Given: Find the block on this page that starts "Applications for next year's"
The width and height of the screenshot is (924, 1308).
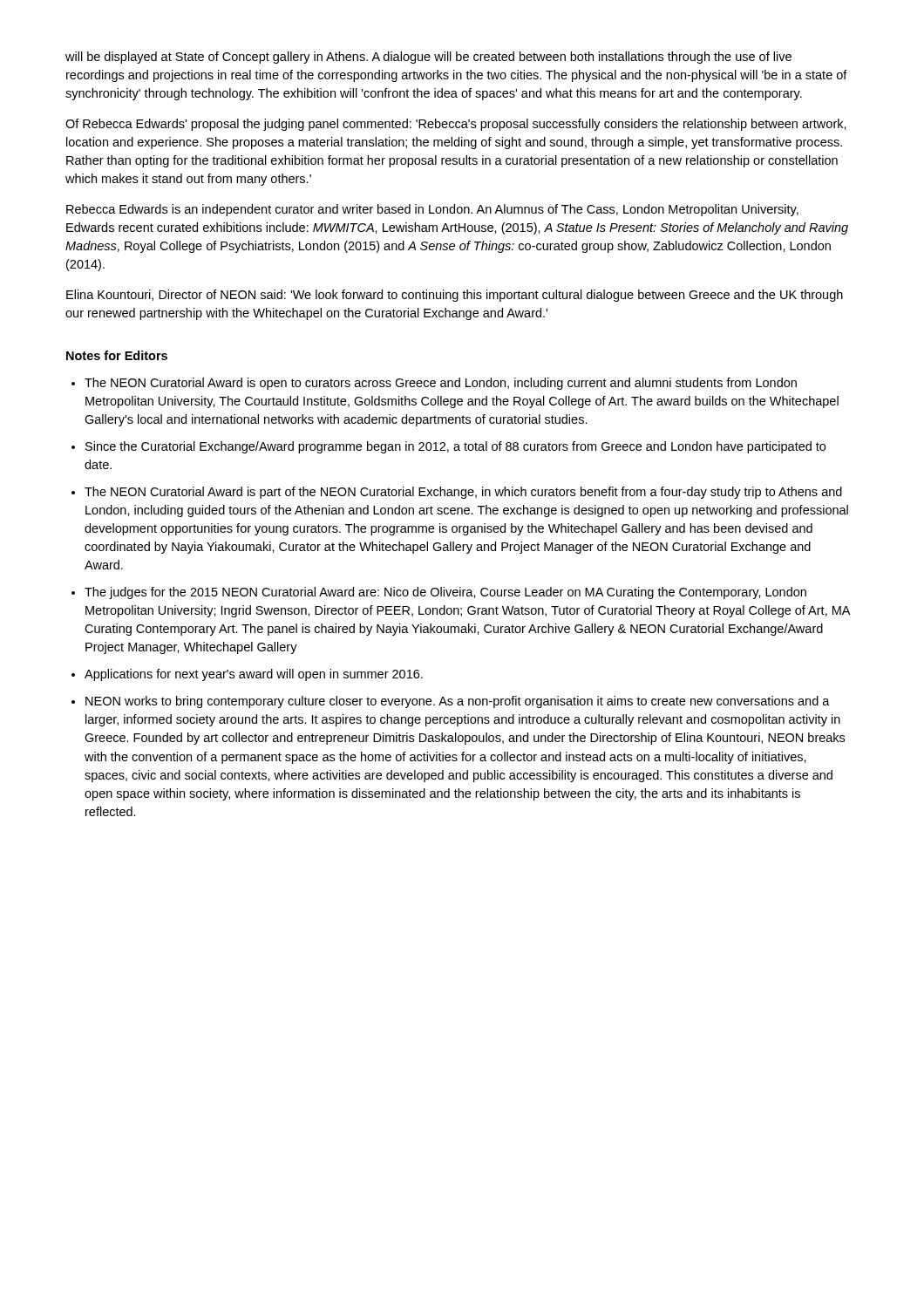Looking at the screenshot, I should 254,674.
